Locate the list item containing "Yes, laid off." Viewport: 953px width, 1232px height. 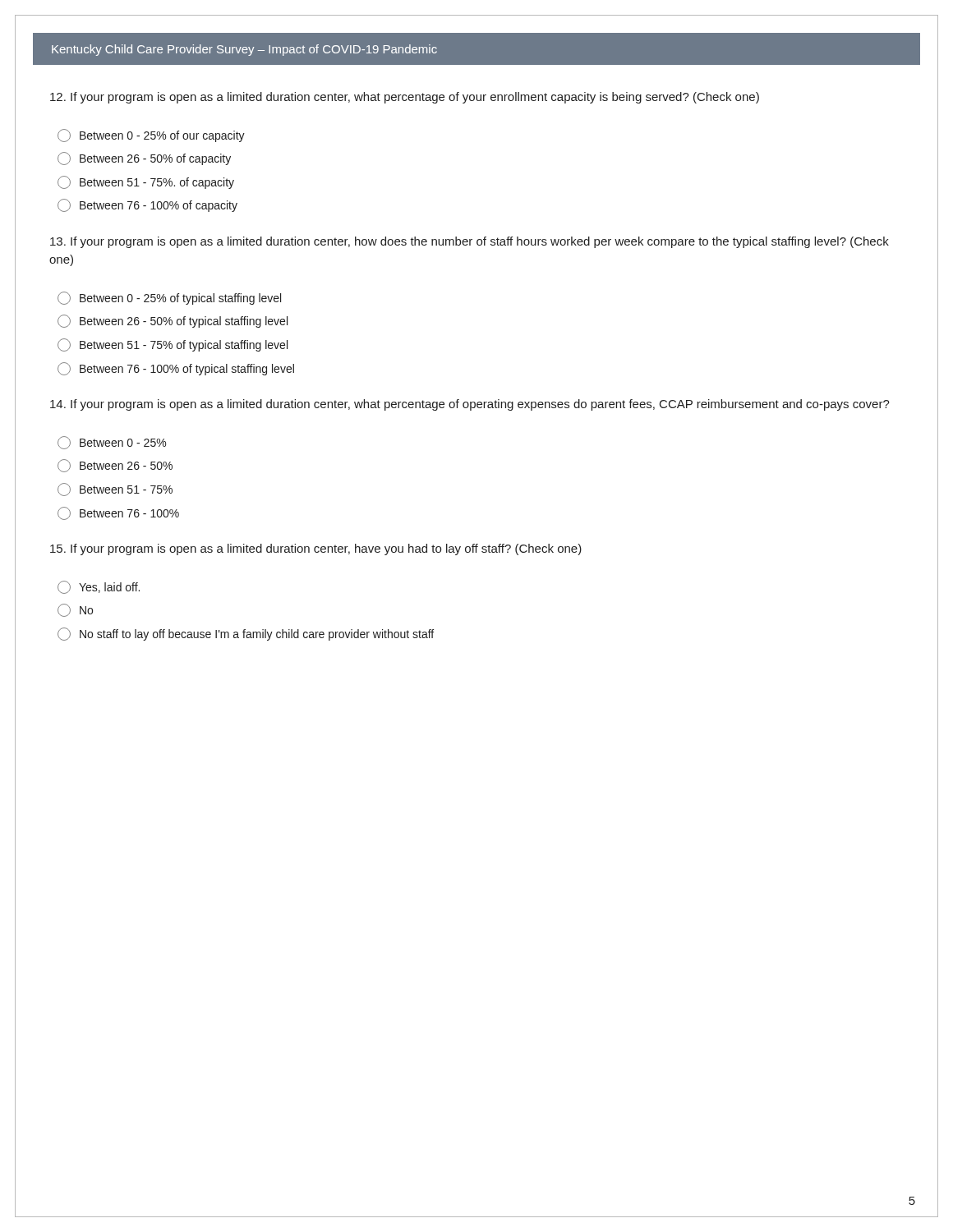coord(99,588)
